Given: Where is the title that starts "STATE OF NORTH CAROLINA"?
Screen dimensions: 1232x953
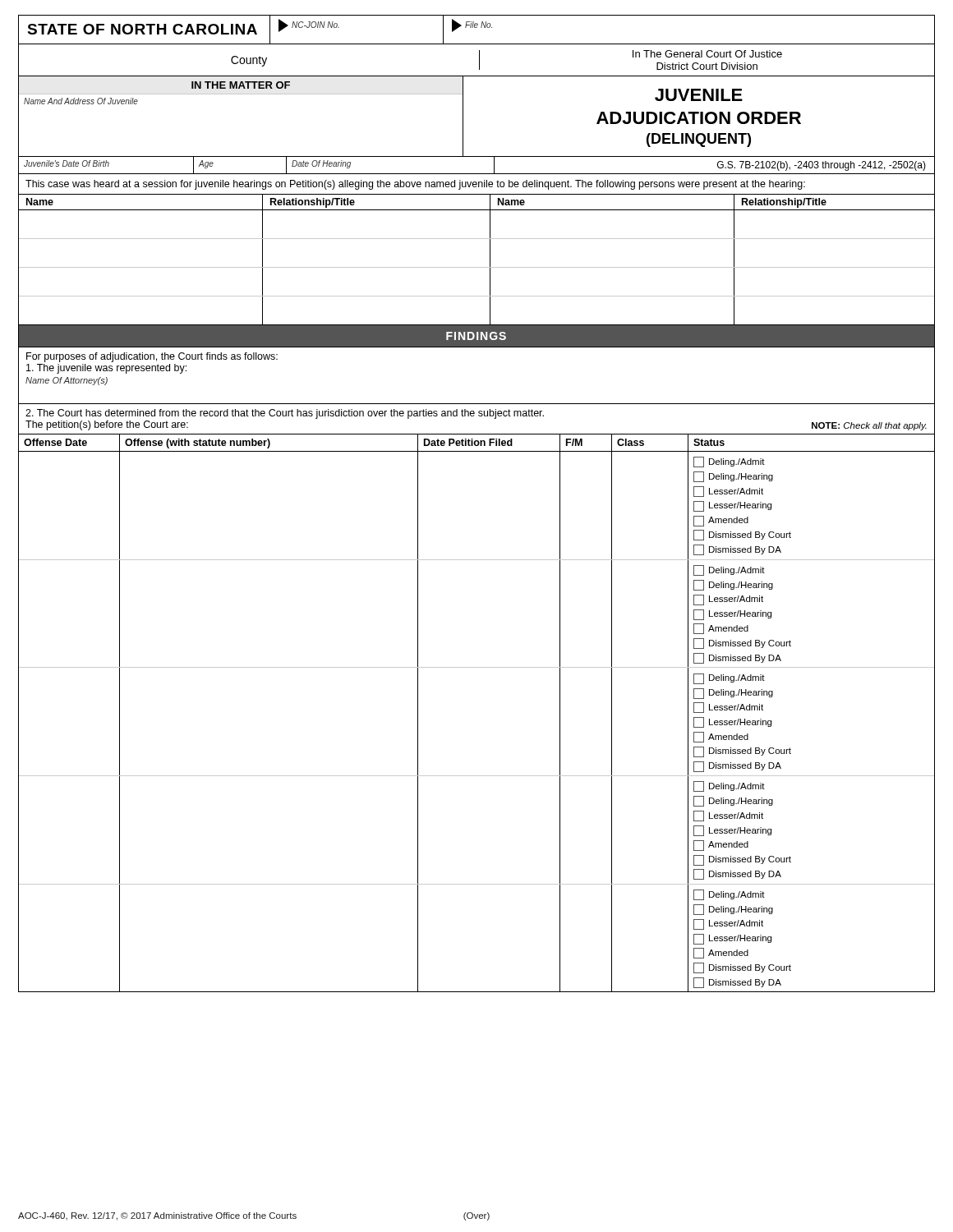Looking at the screenshot, I should (476, 30).
